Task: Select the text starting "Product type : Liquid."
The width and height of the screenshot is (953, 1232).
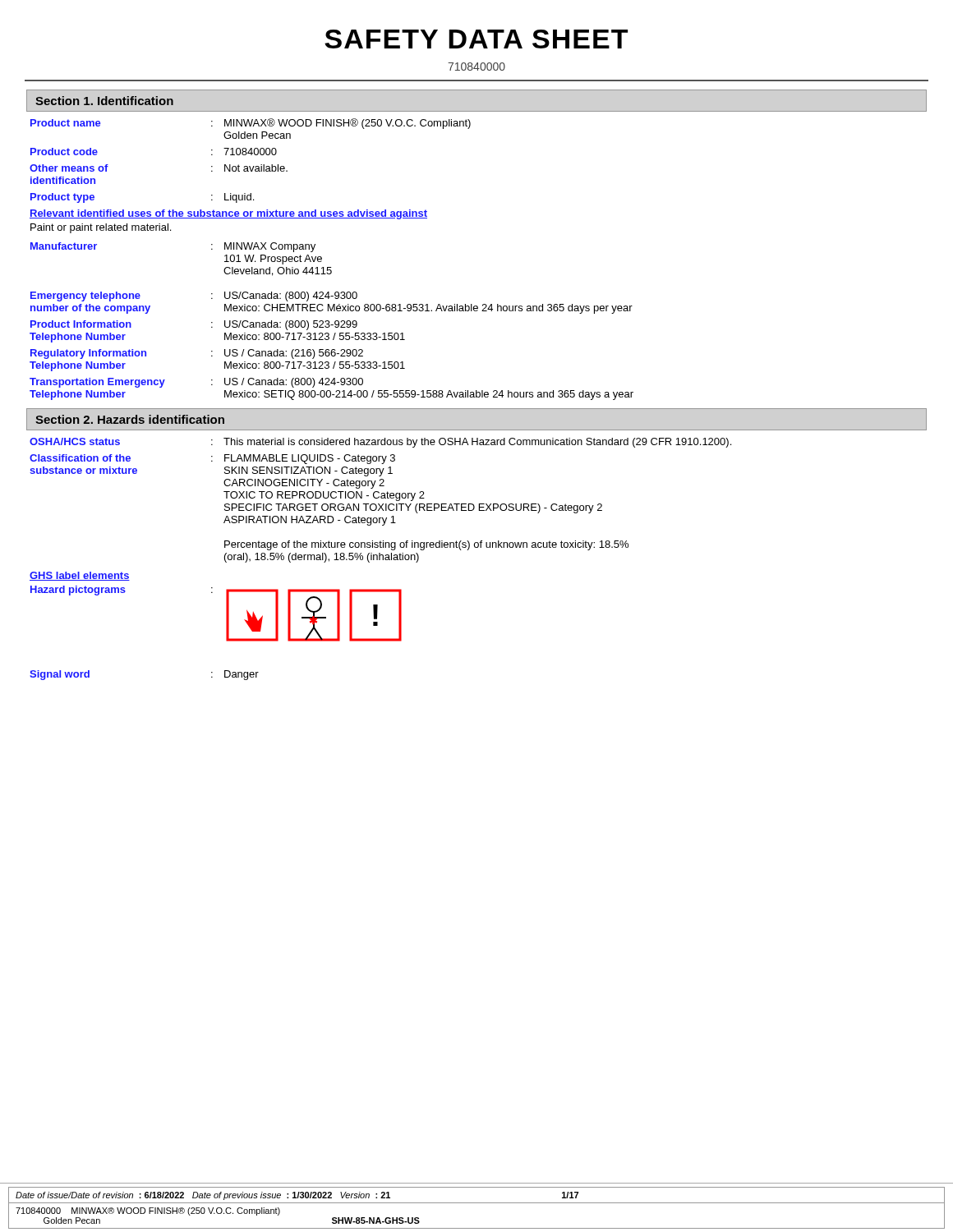Action: click(x=62, y=198)
